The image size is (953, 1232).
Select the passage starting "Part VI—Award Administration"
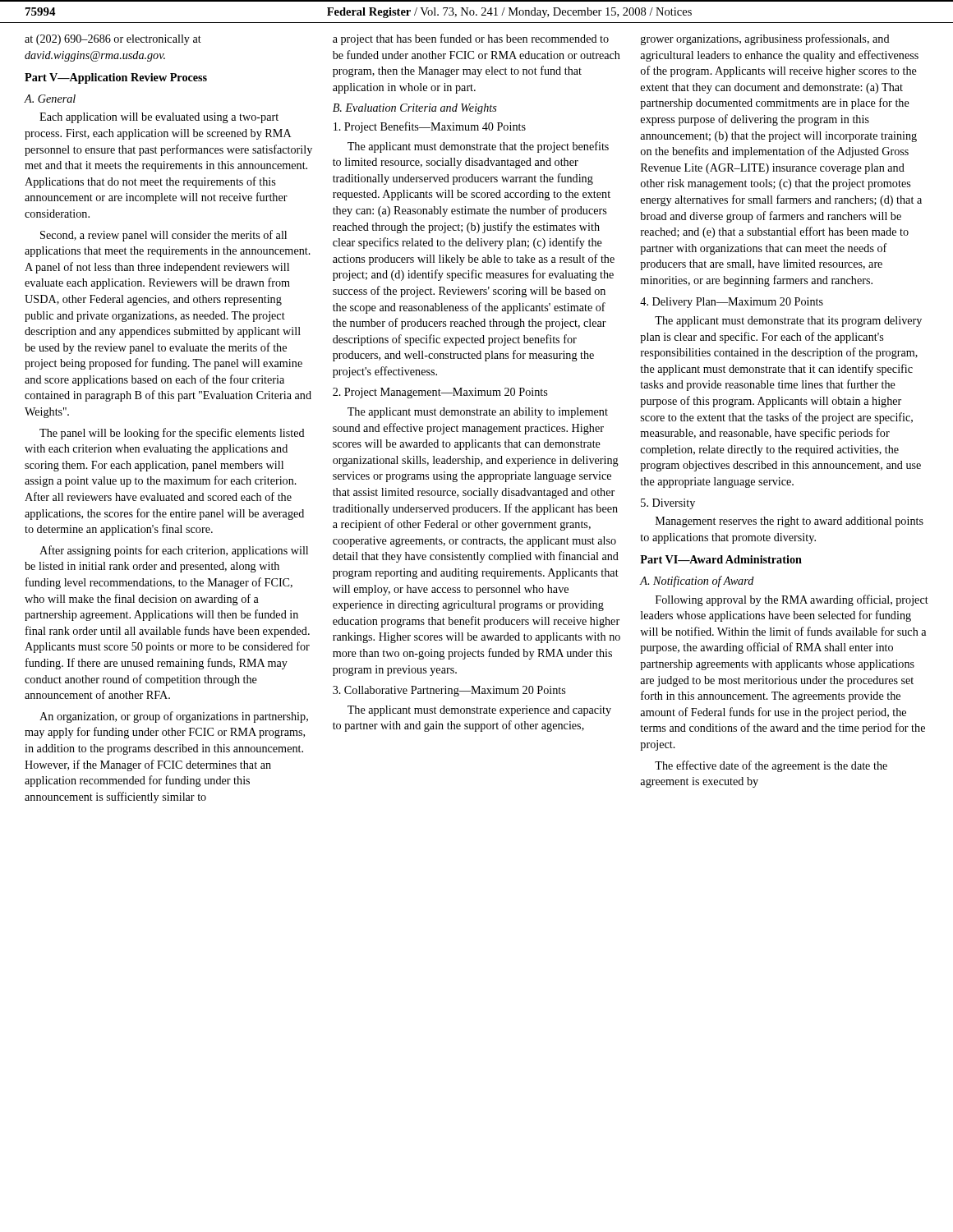(x=721, y=560)
